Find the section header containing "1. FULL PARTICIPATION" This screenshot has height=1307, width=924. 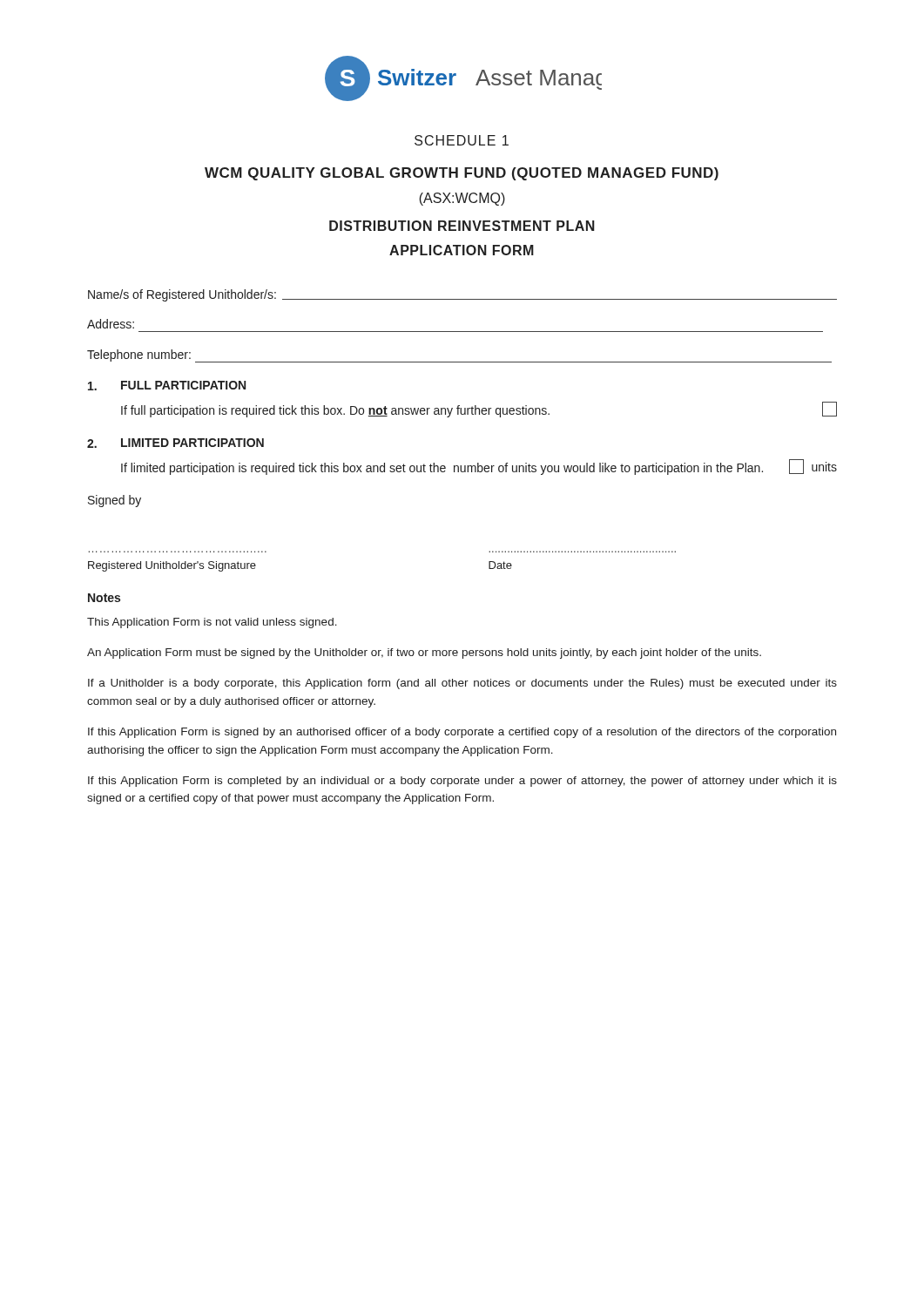[167, 386]
